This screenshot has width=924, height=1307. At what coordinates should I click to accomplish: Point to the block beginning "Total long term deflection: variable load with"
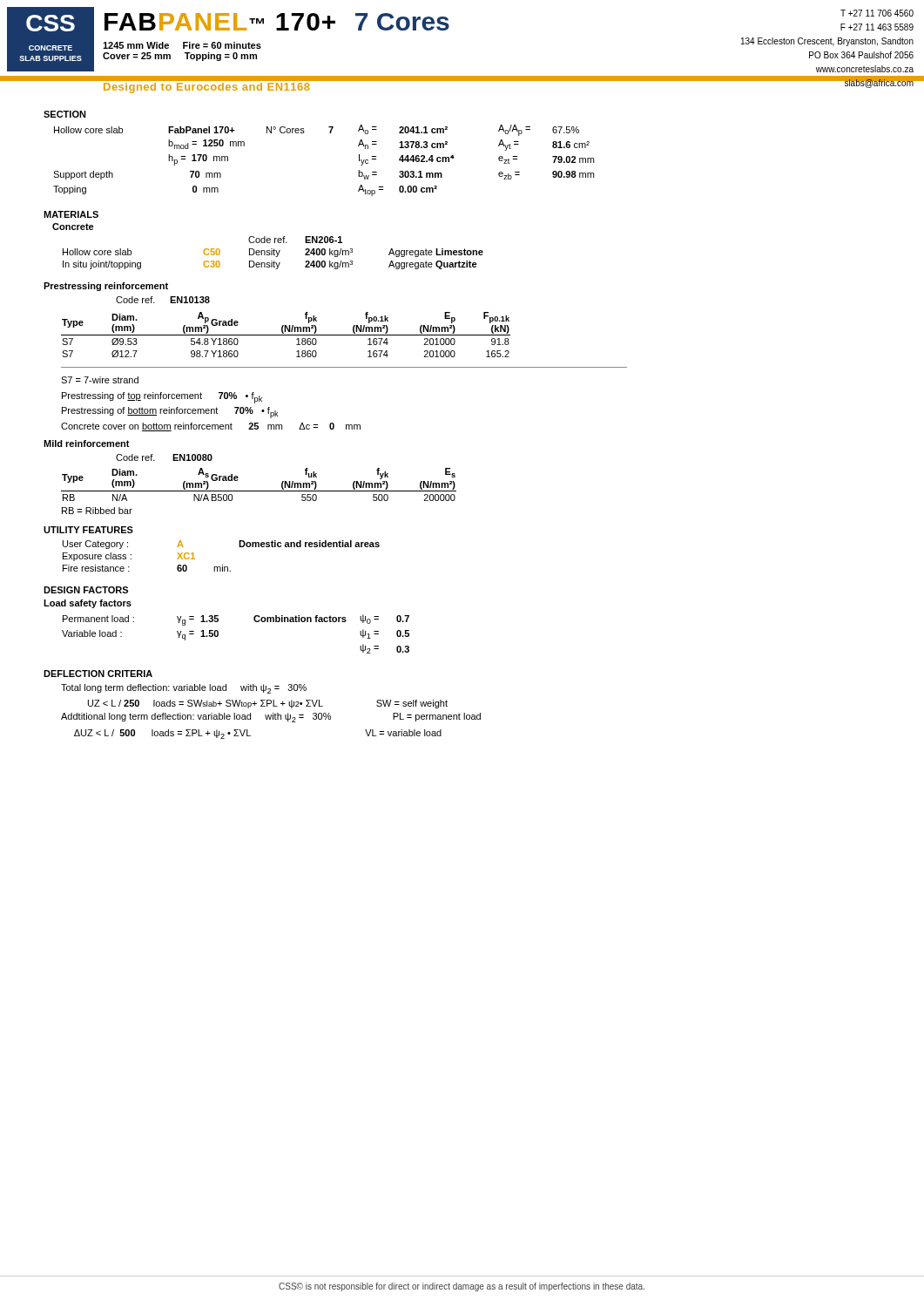pyautogui.click(x=184, y=689)
